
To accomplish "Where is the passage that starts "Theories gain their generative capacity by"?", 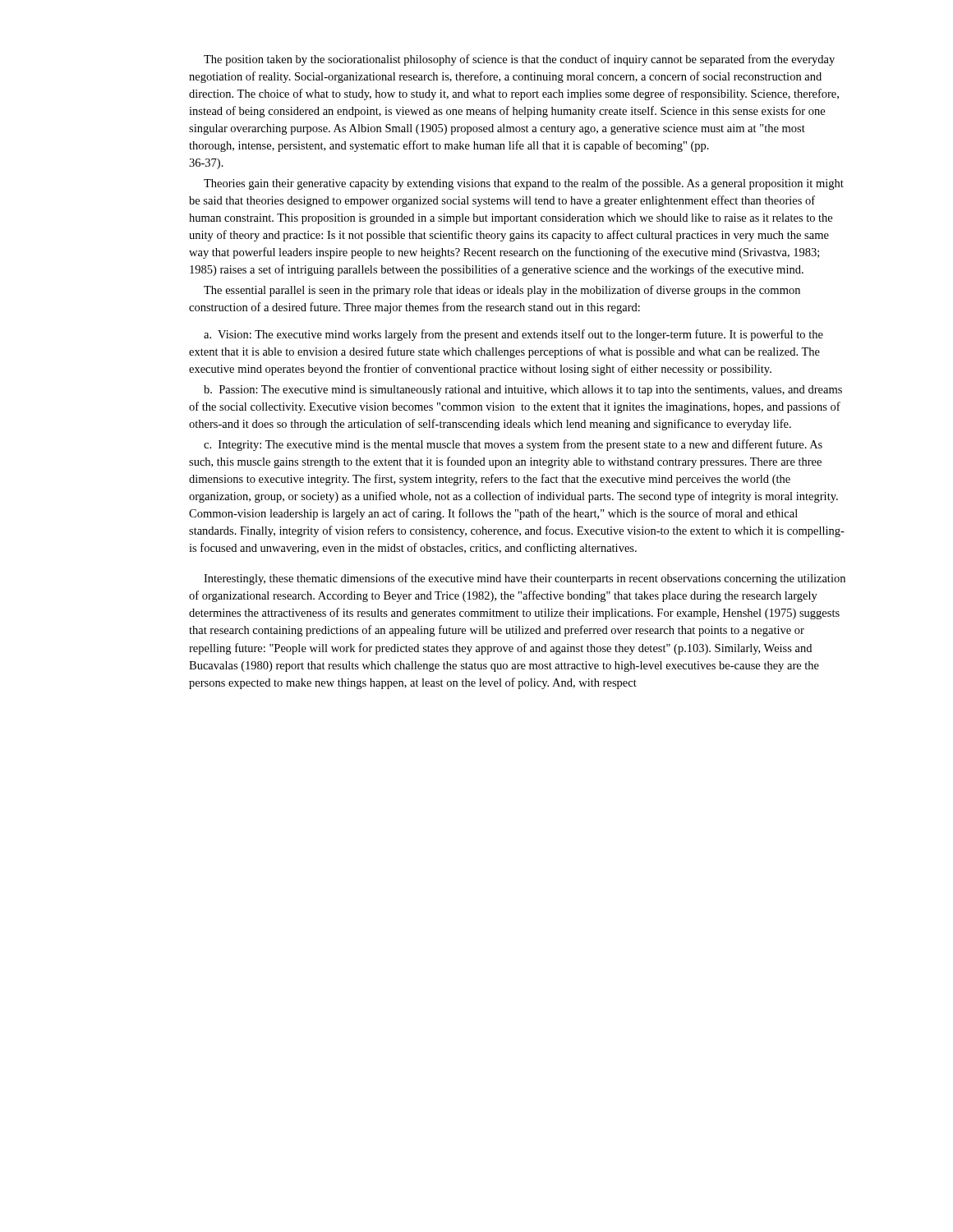I will (518, 227).
